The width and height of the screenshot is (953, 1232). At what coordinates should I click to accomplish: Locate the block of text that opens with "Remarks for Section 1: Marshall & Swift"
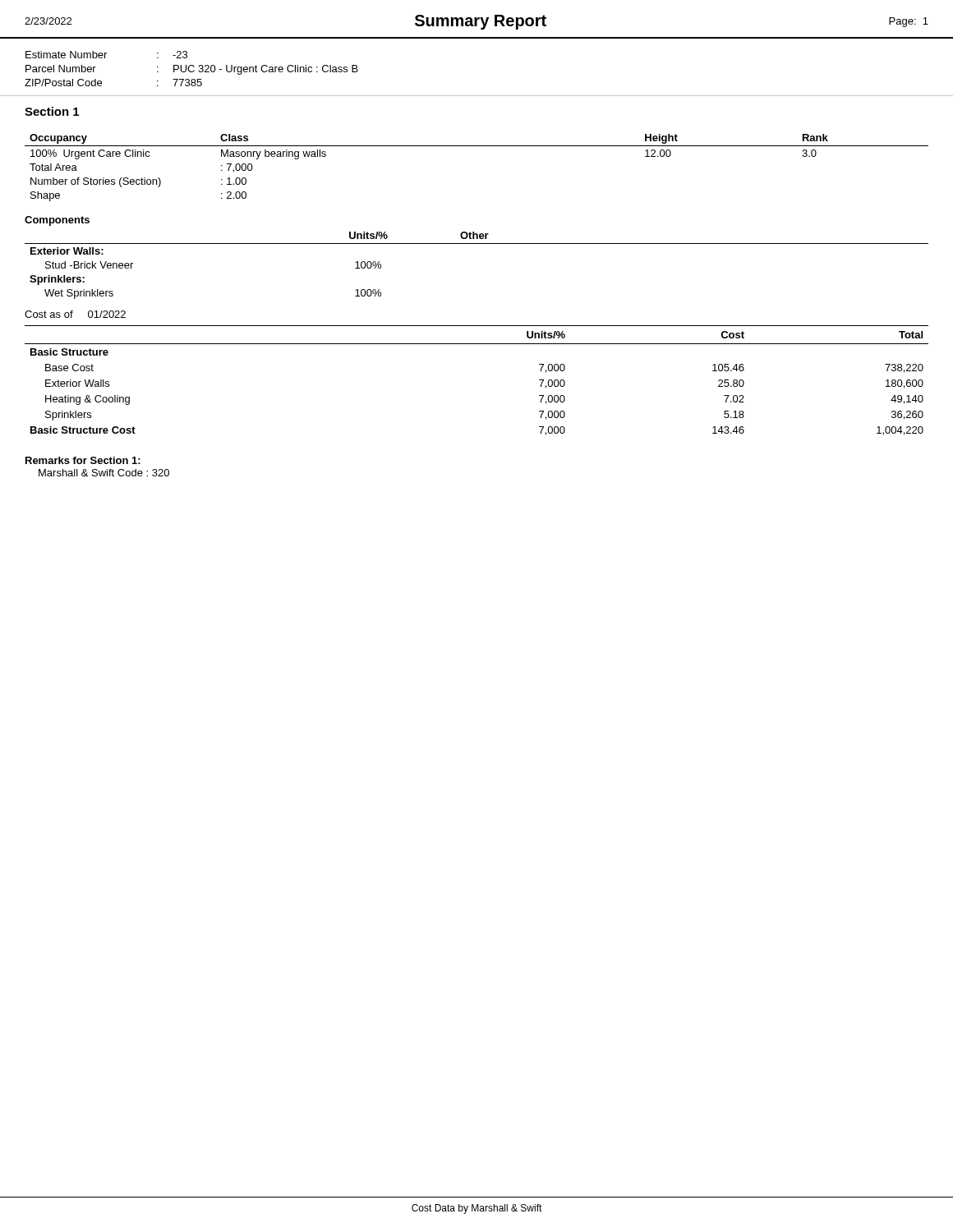83,460
